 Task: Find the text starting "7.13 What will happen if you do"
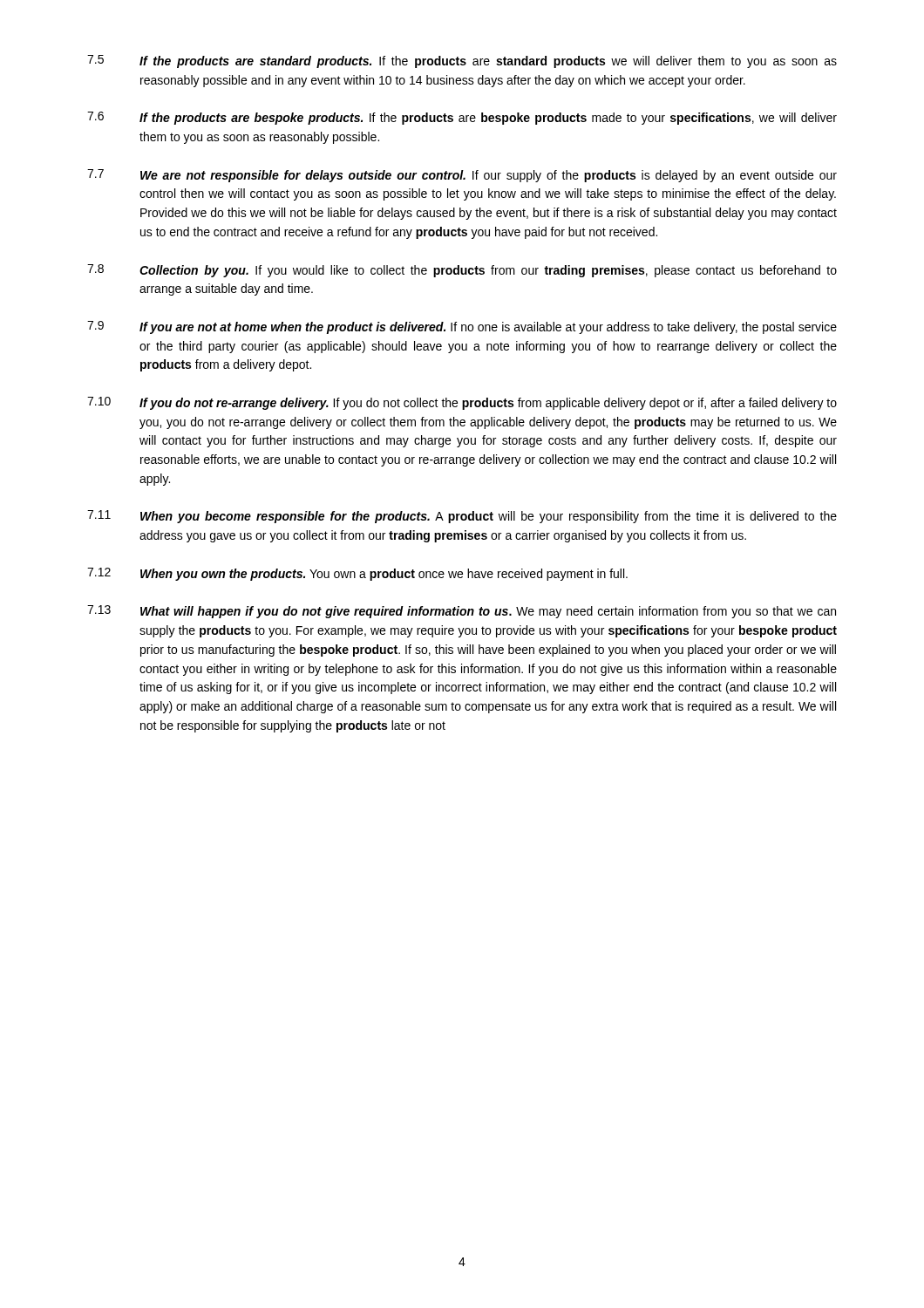[462, 669]
